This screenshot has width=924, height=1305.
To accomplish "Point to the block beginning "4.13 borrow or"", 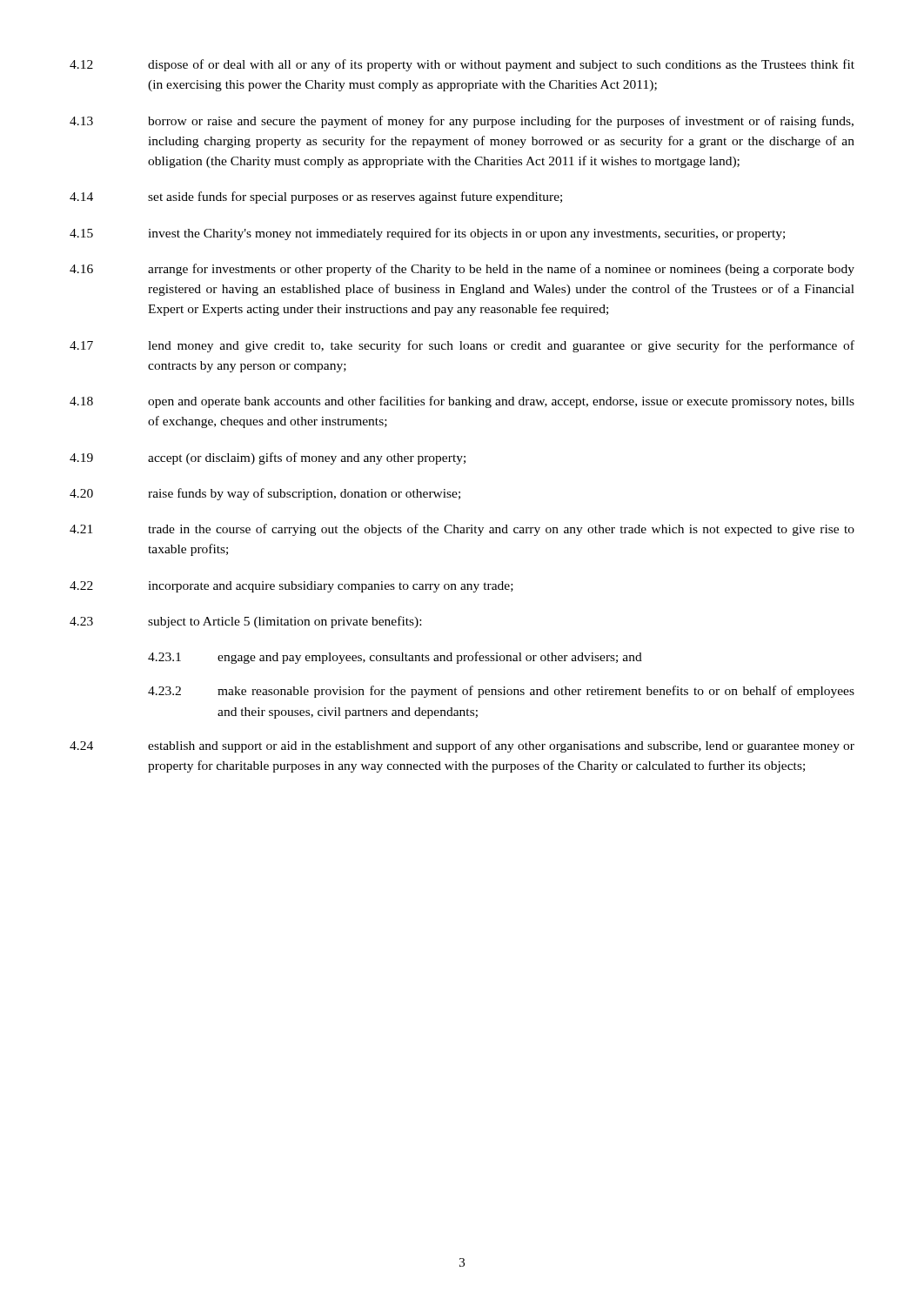I will 462,140.
